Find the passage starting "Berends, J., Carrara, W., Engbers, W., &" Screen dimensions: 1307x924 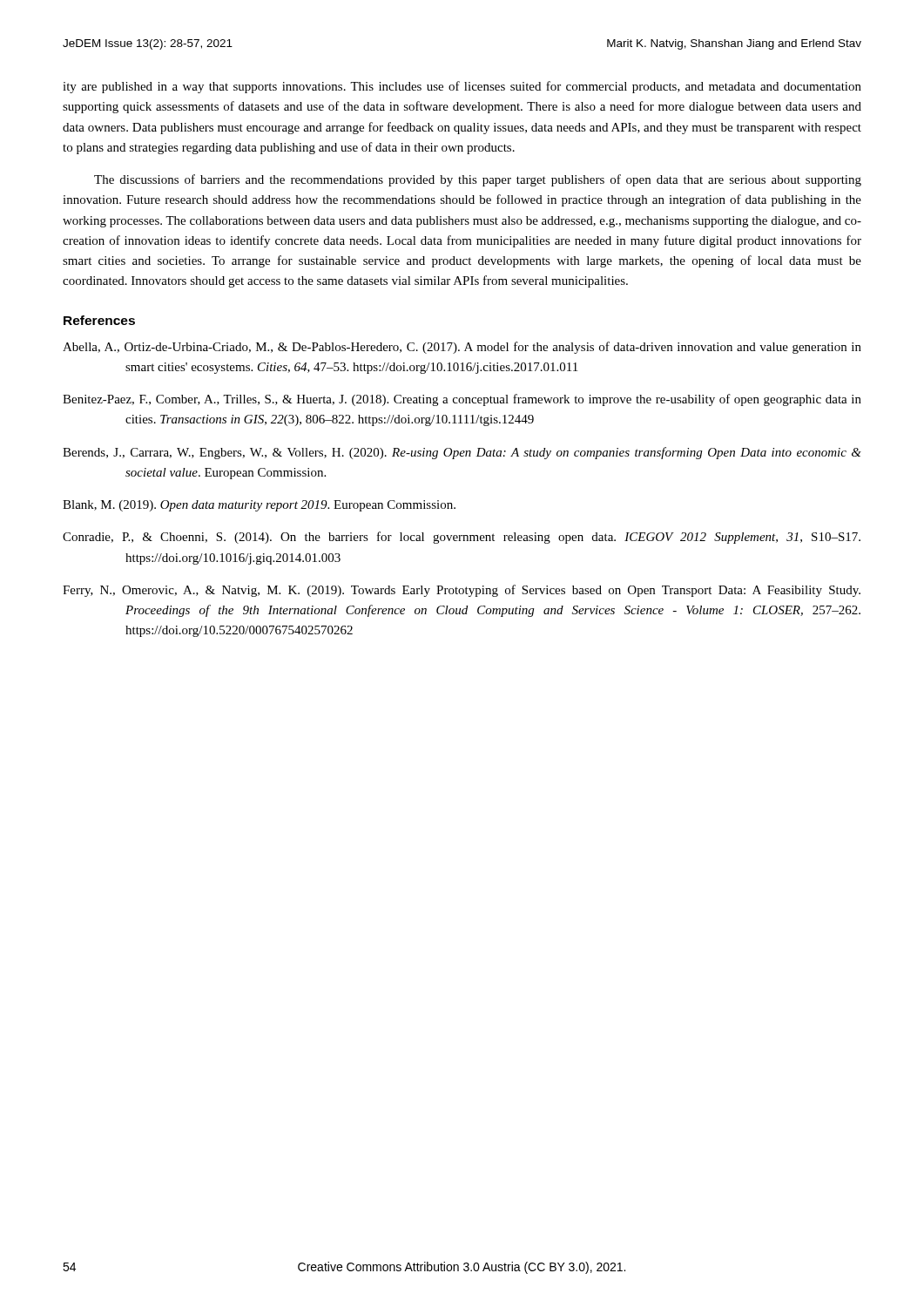[x=462, y=462]
